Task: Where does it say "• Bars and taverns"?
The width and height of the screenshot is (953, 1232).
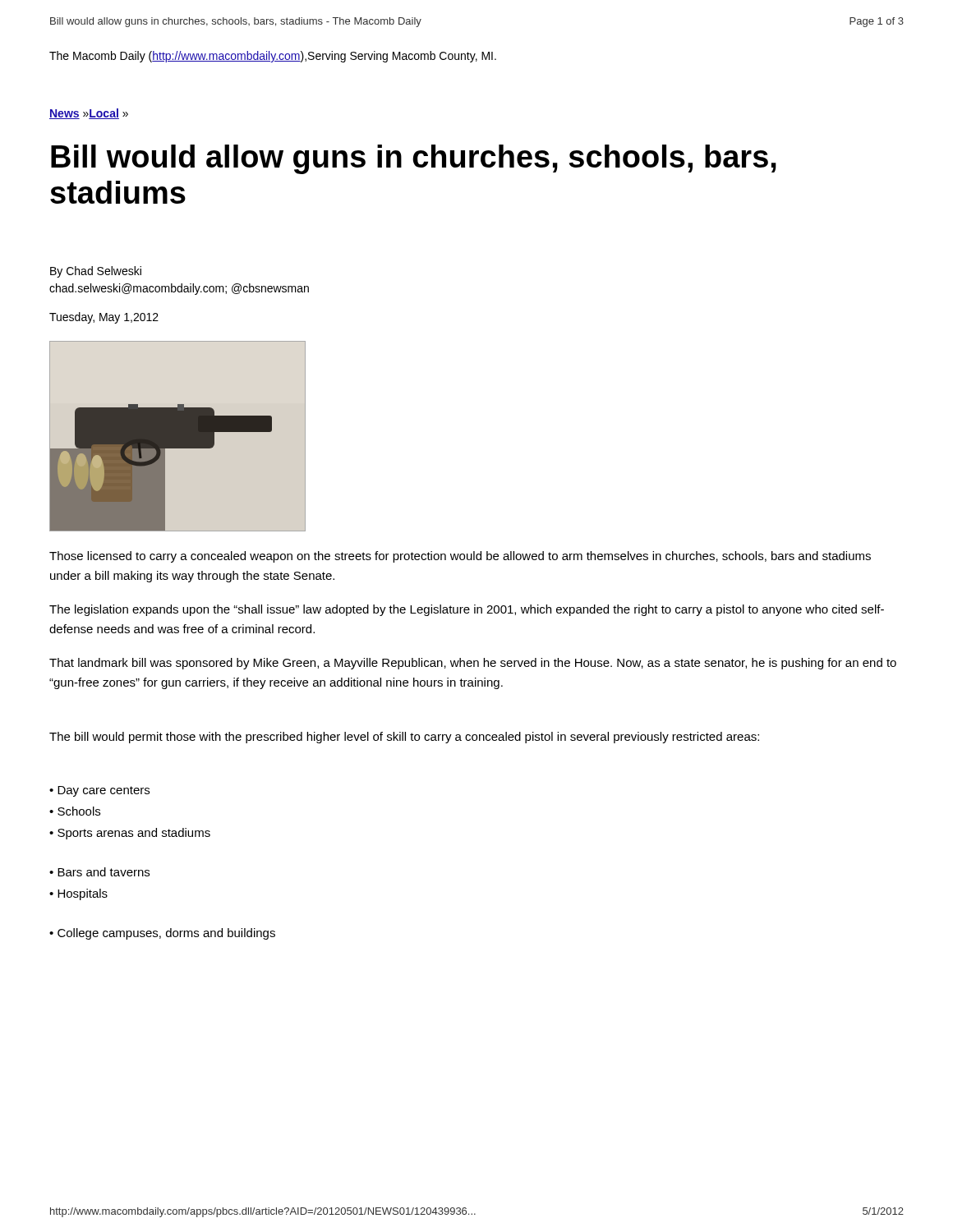Action: [x=100, y=872]
